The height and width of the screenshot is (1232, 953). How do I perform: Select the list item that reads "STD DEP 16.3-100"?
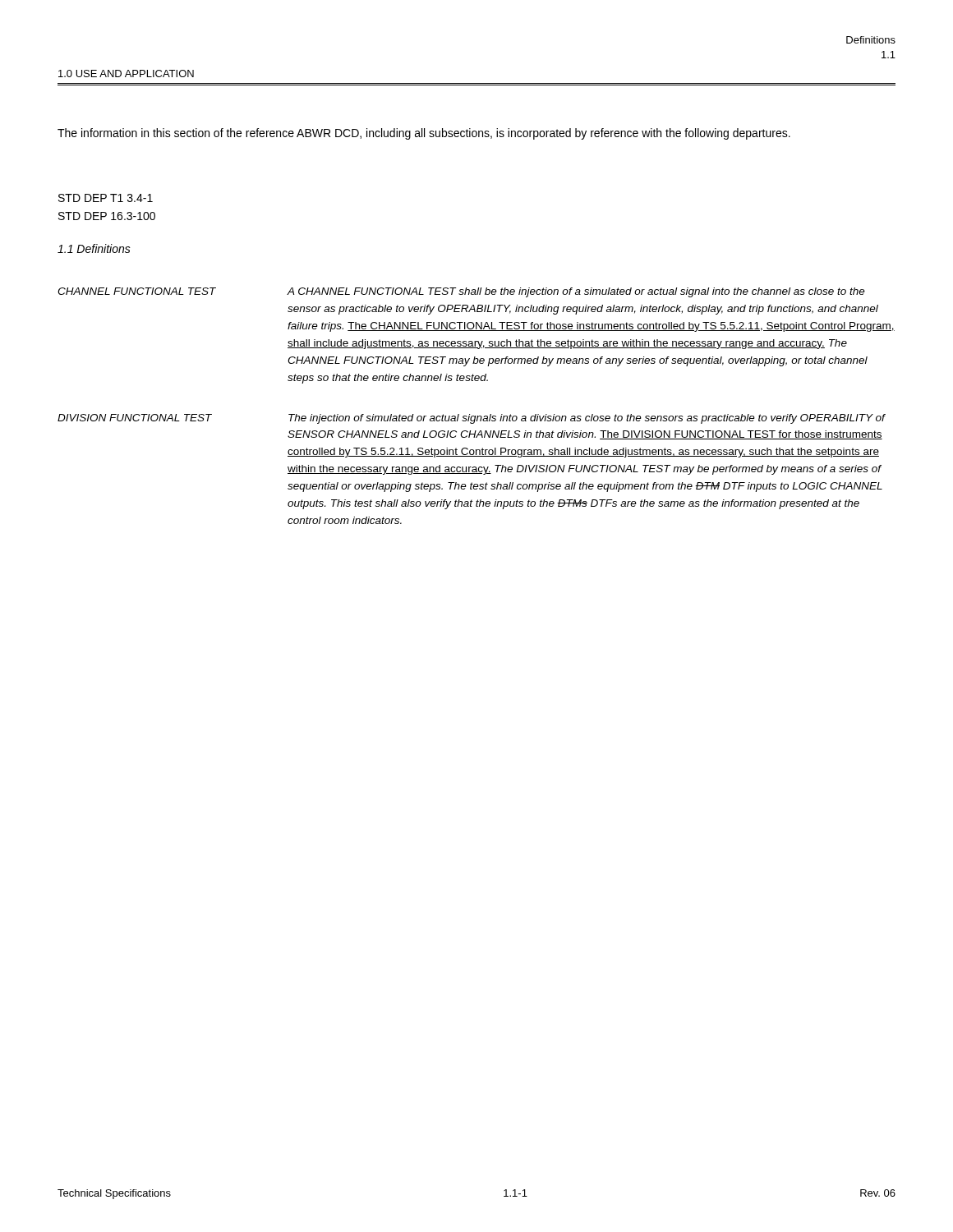(x=107, y=216)
